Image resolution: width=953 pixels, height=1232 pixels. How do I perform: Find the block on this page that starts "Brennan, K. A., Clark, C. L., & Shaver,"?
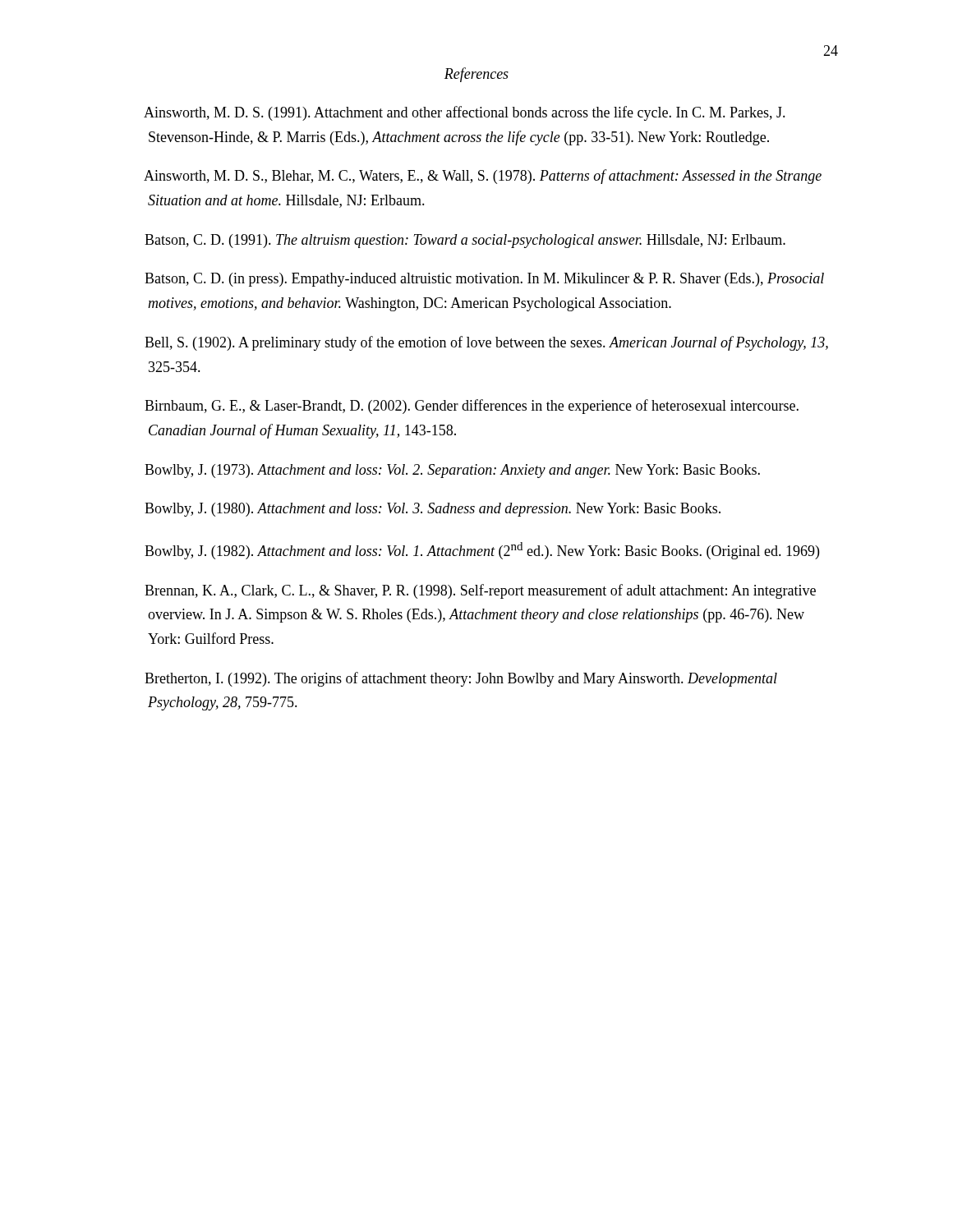(x=466, y=615)
